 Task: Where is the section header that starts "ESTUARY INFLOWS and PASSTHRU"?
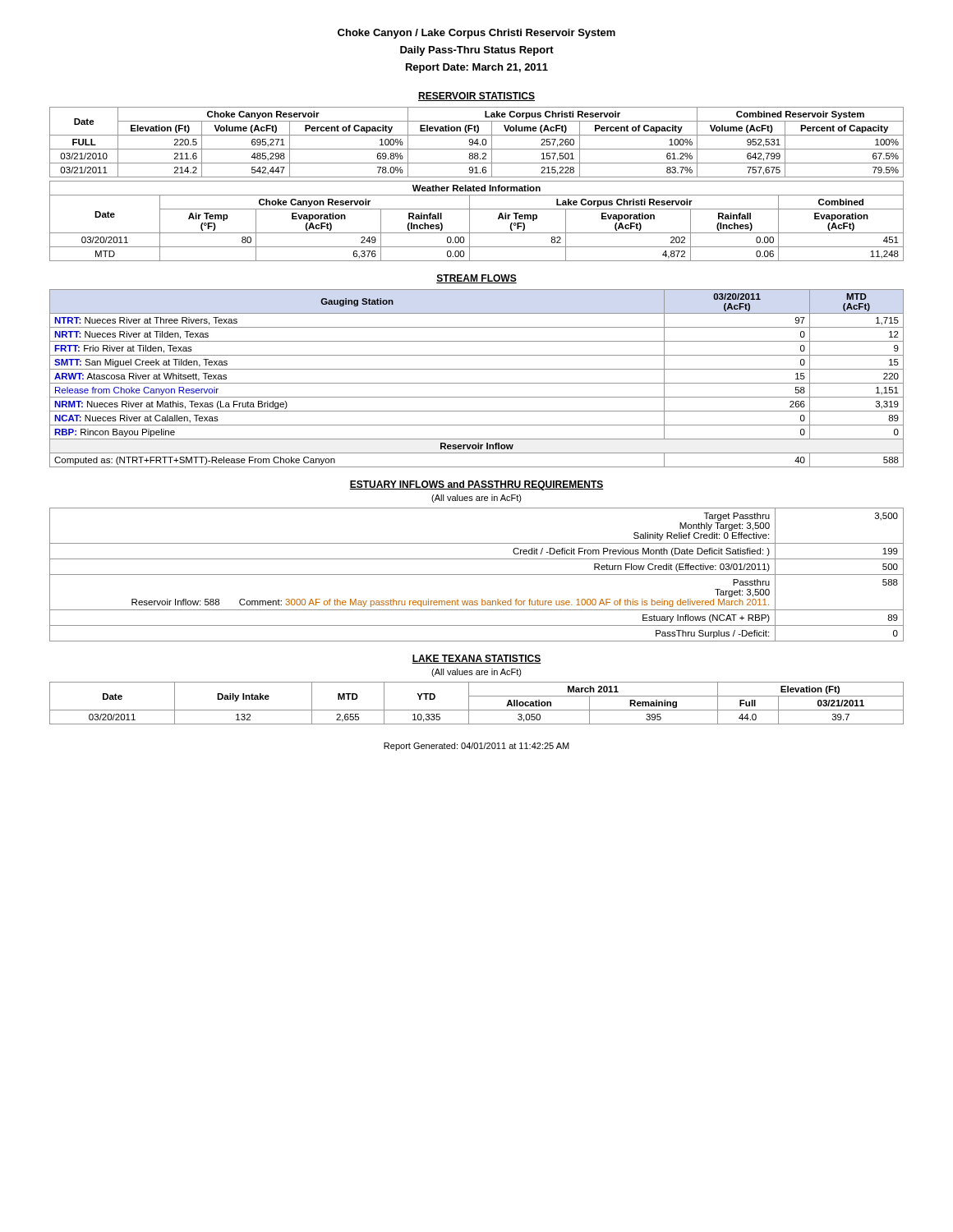point(476,485)
